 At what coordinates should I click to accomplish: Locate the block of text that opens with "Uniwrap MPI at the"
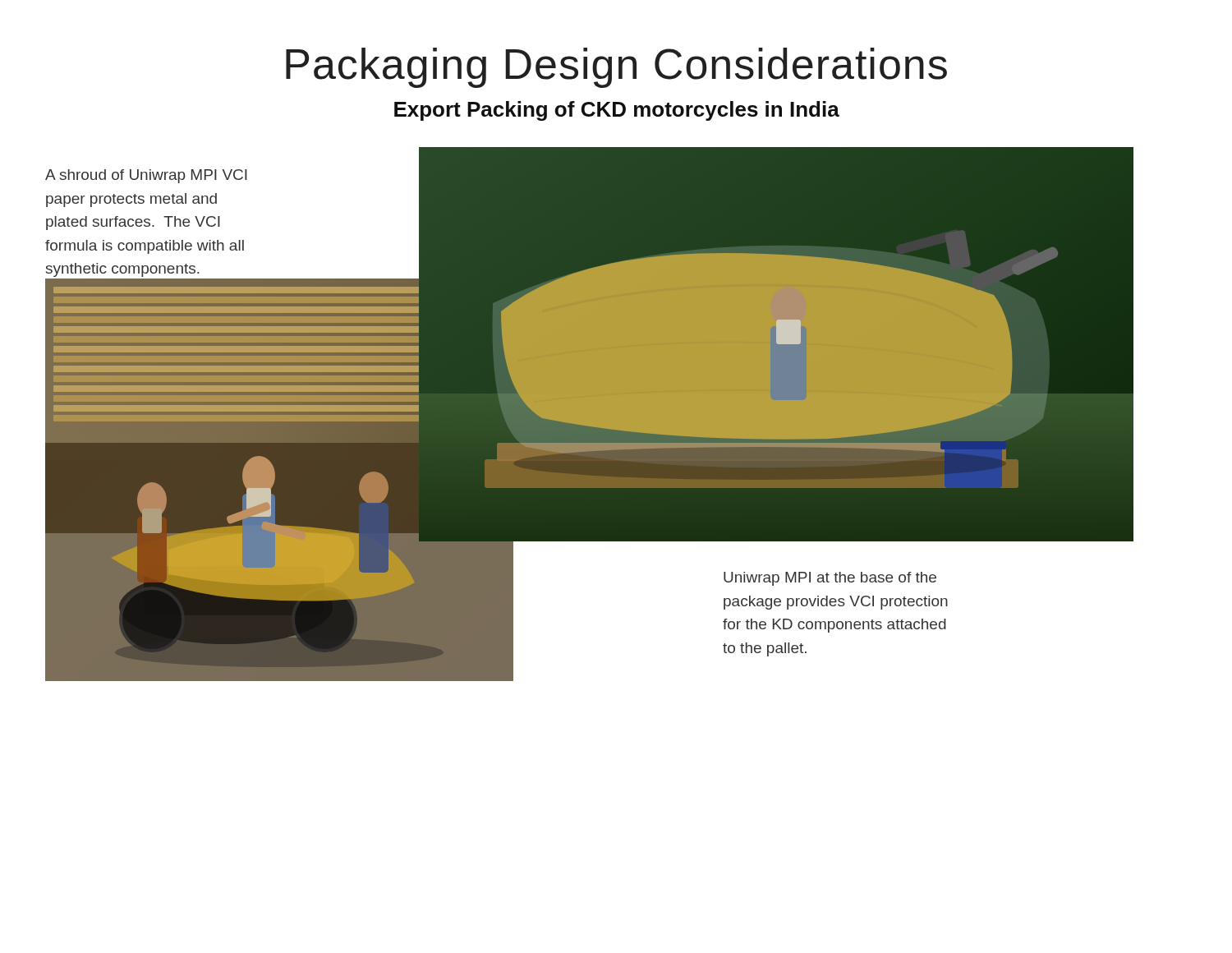click(x=836, y=612)
